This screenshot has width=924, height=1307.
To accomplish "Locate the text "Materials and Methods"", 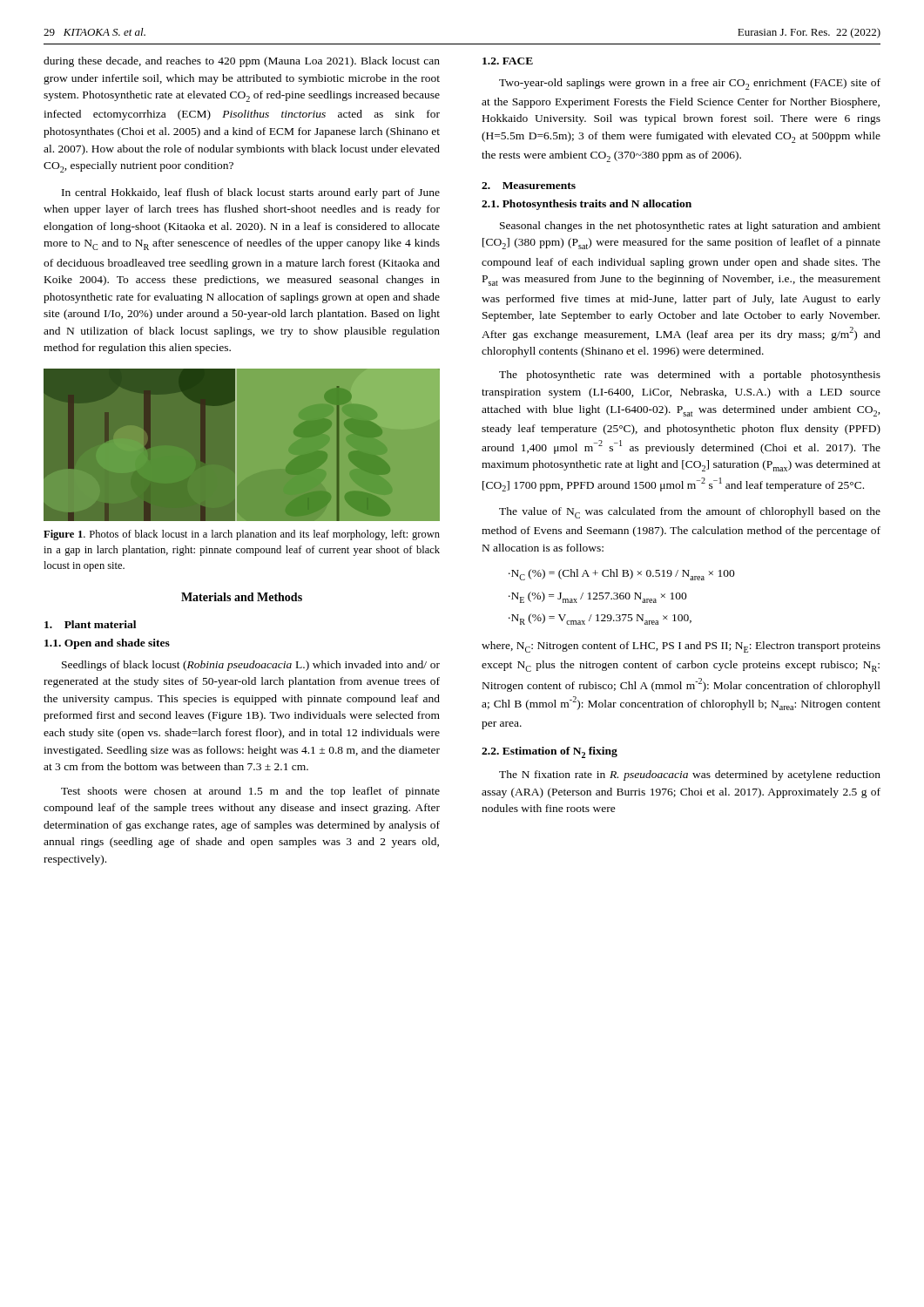I will pos(242,598).
